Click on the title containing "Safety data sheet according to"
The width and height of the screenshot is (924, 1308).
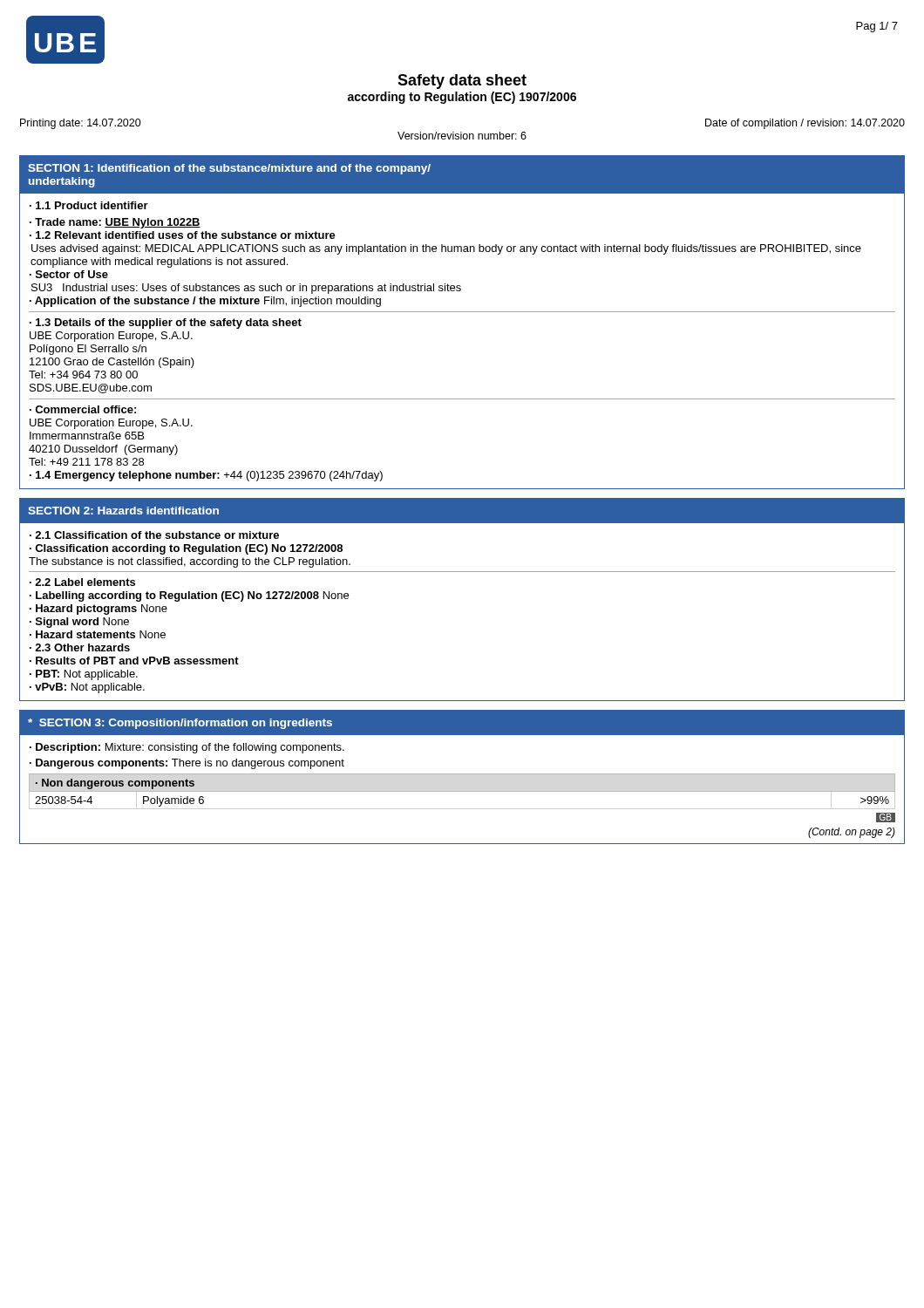tap(462, 88)
